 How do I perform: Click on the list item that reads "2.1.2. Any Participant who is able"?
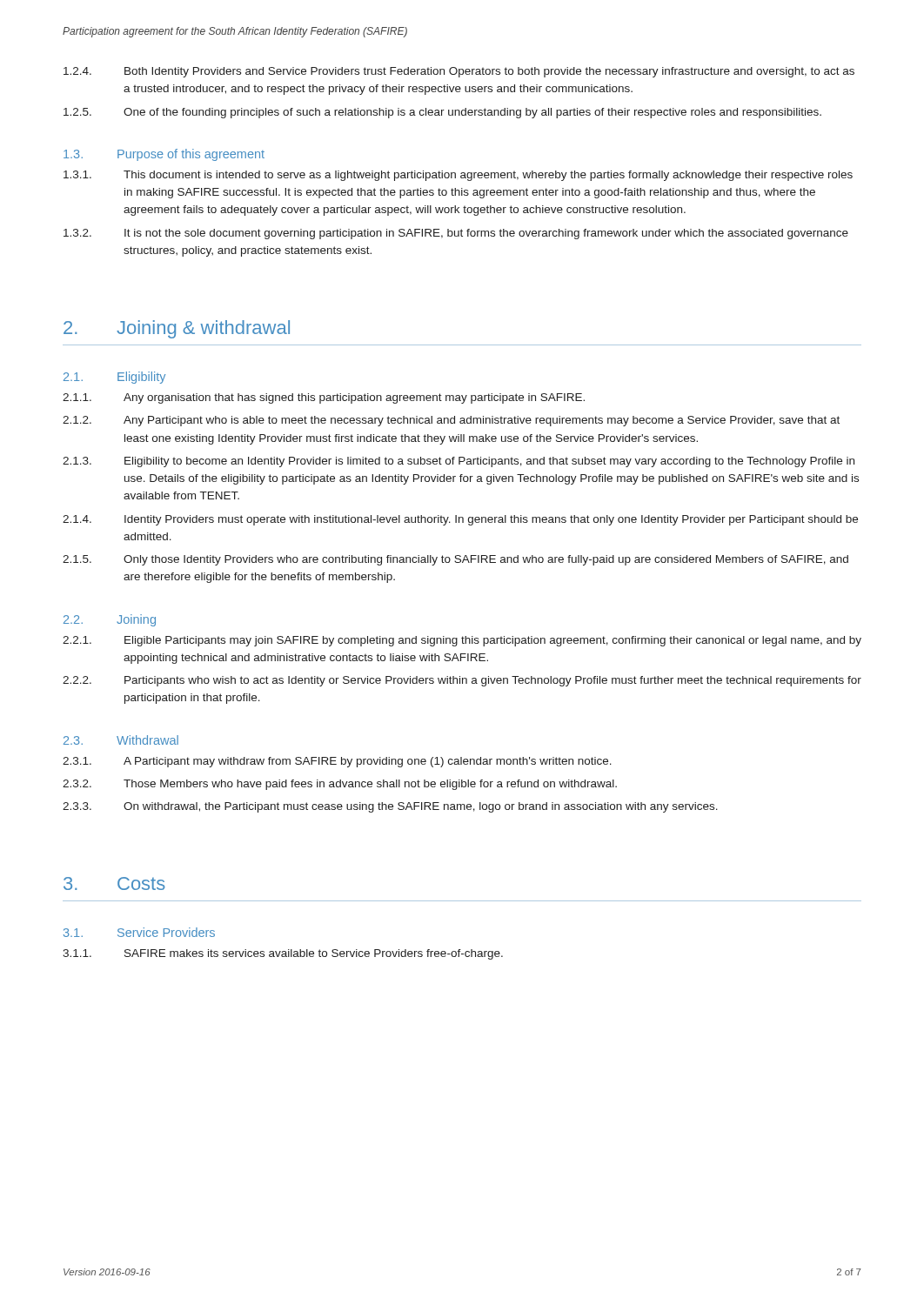pyautogui.click(x=462, y=429)
